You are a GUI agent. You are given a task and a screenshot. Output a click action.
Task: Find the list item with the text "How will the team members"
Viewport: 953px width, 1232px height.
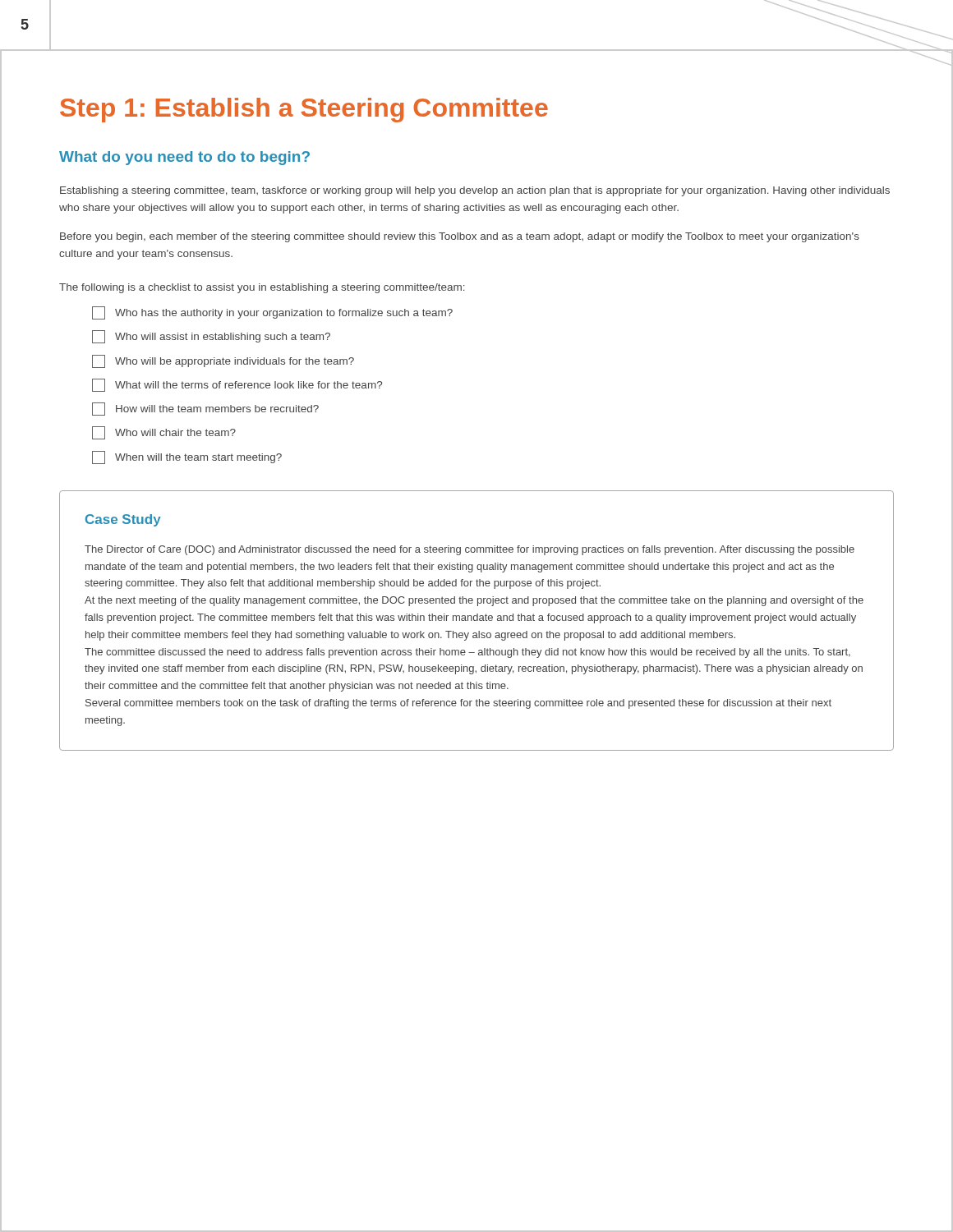(206, 409)
